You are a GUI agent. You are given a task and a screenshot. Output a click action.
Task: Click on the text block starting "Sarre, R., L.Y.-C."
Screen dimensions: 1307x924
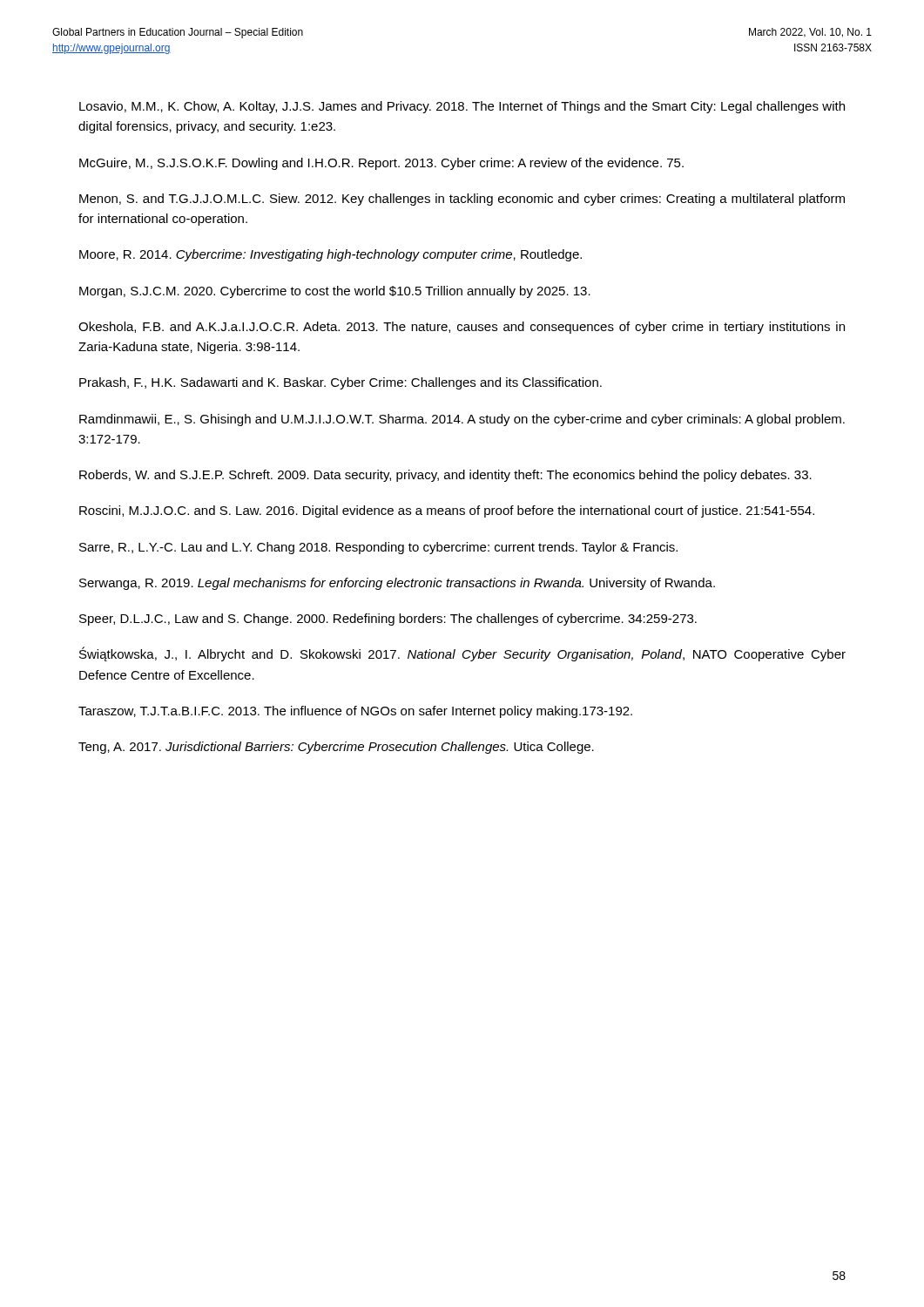pyautogui.click(x=379, y=546)
